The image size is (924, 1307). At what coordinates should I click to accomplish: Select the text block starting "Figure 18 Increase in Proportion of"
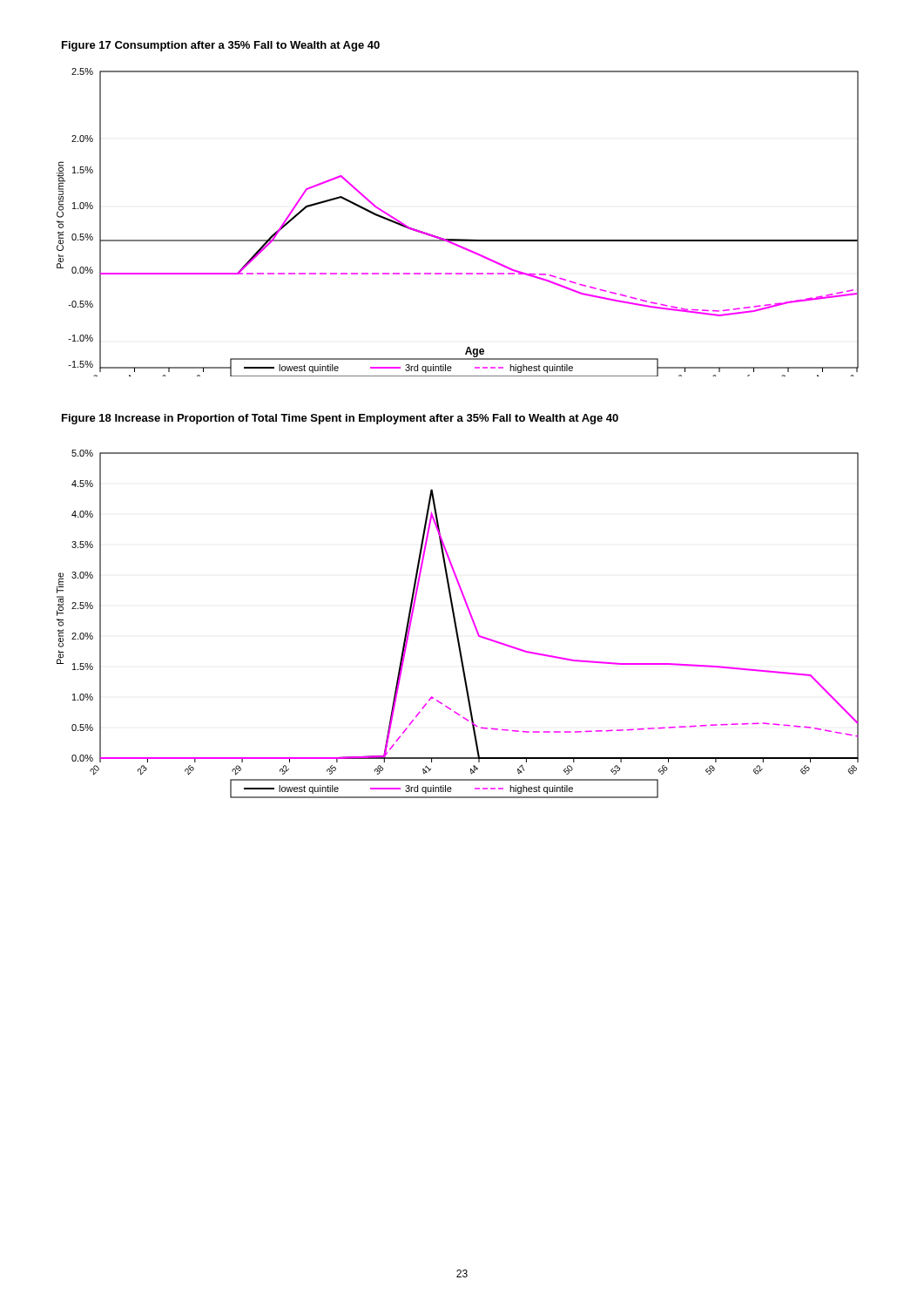(340, 418)
